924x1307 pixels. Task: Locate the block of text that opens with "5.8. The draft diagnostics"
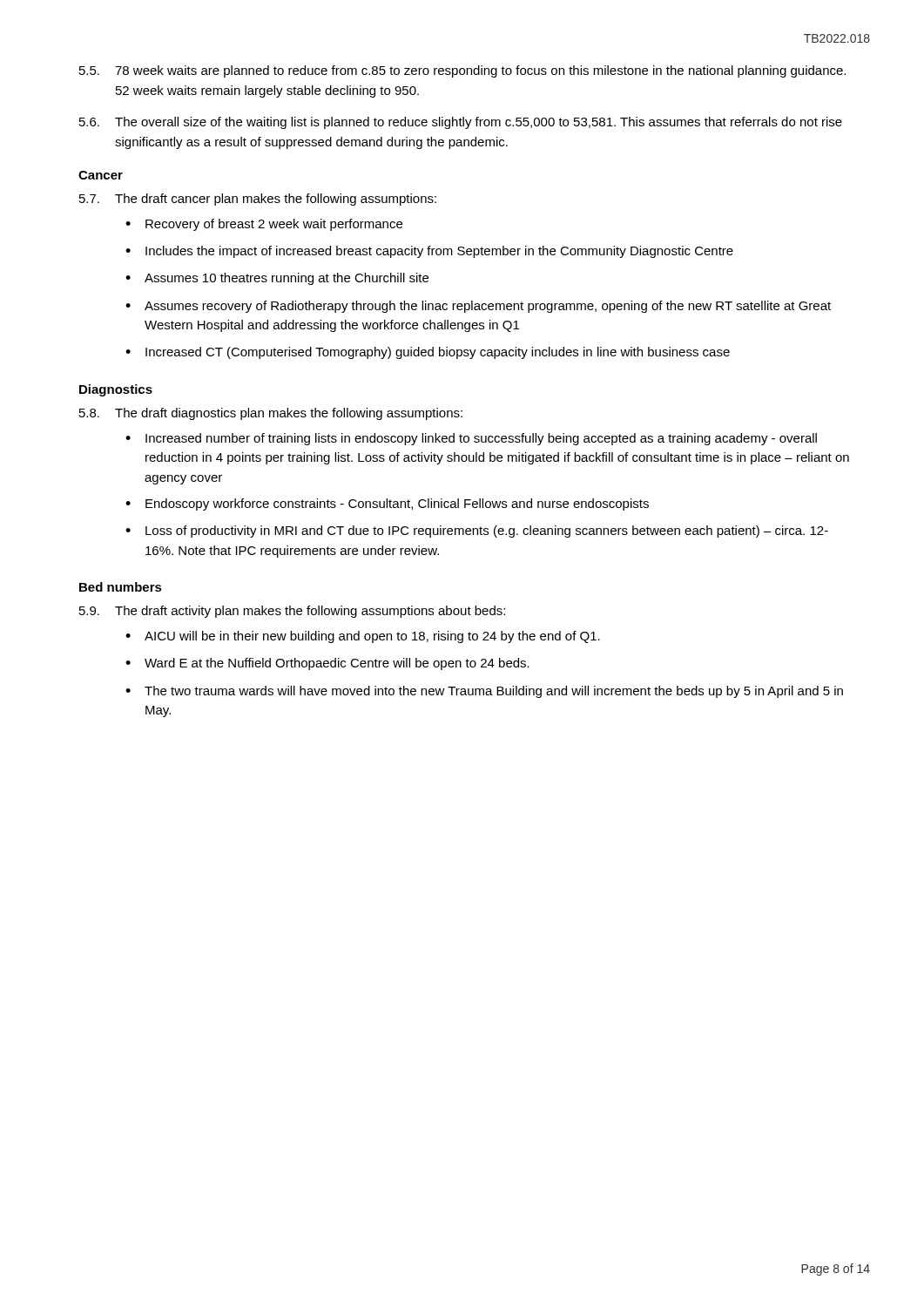click(466, 413)
